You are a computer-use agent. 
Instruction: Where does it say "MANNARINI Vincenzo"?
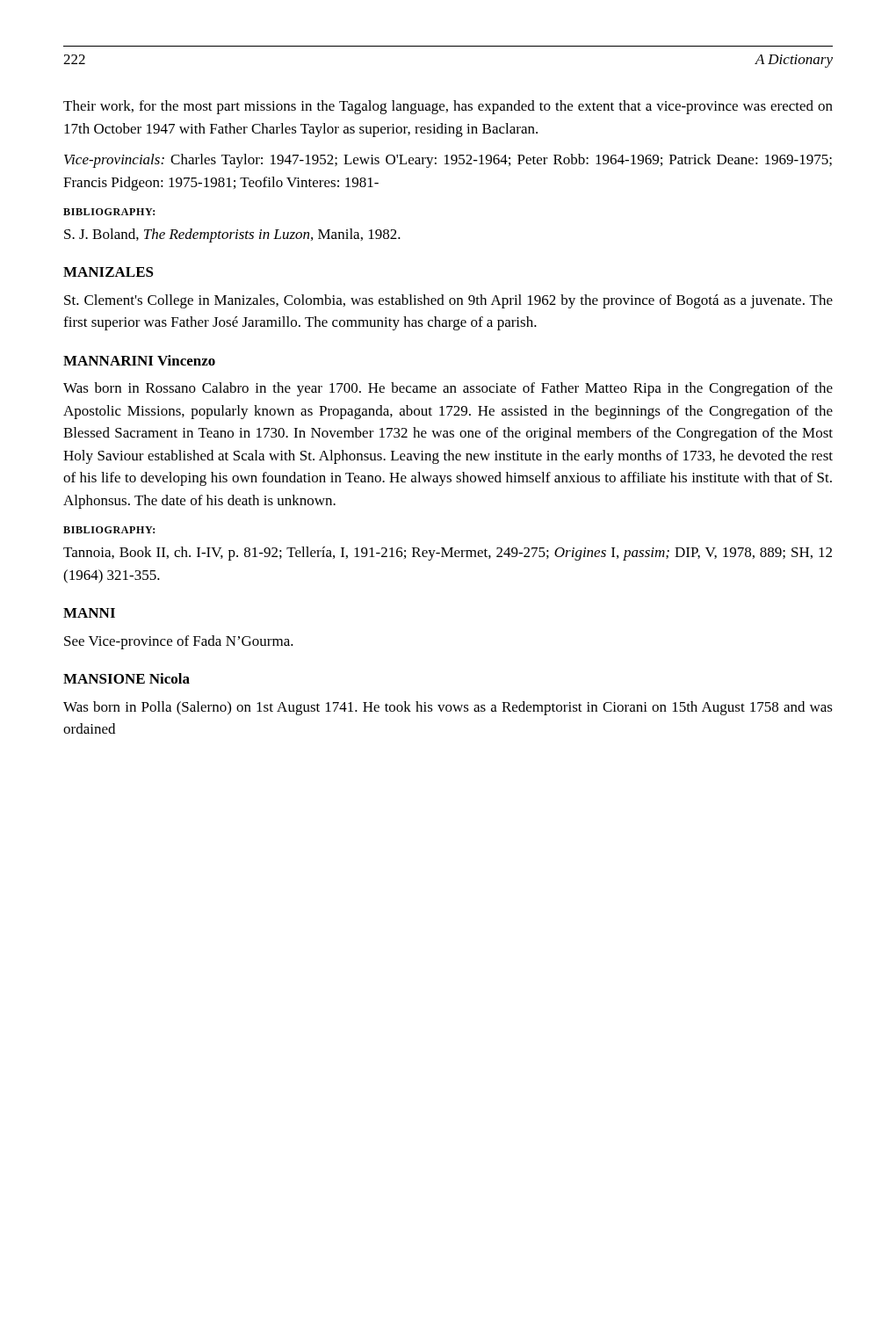pos(139,360)
